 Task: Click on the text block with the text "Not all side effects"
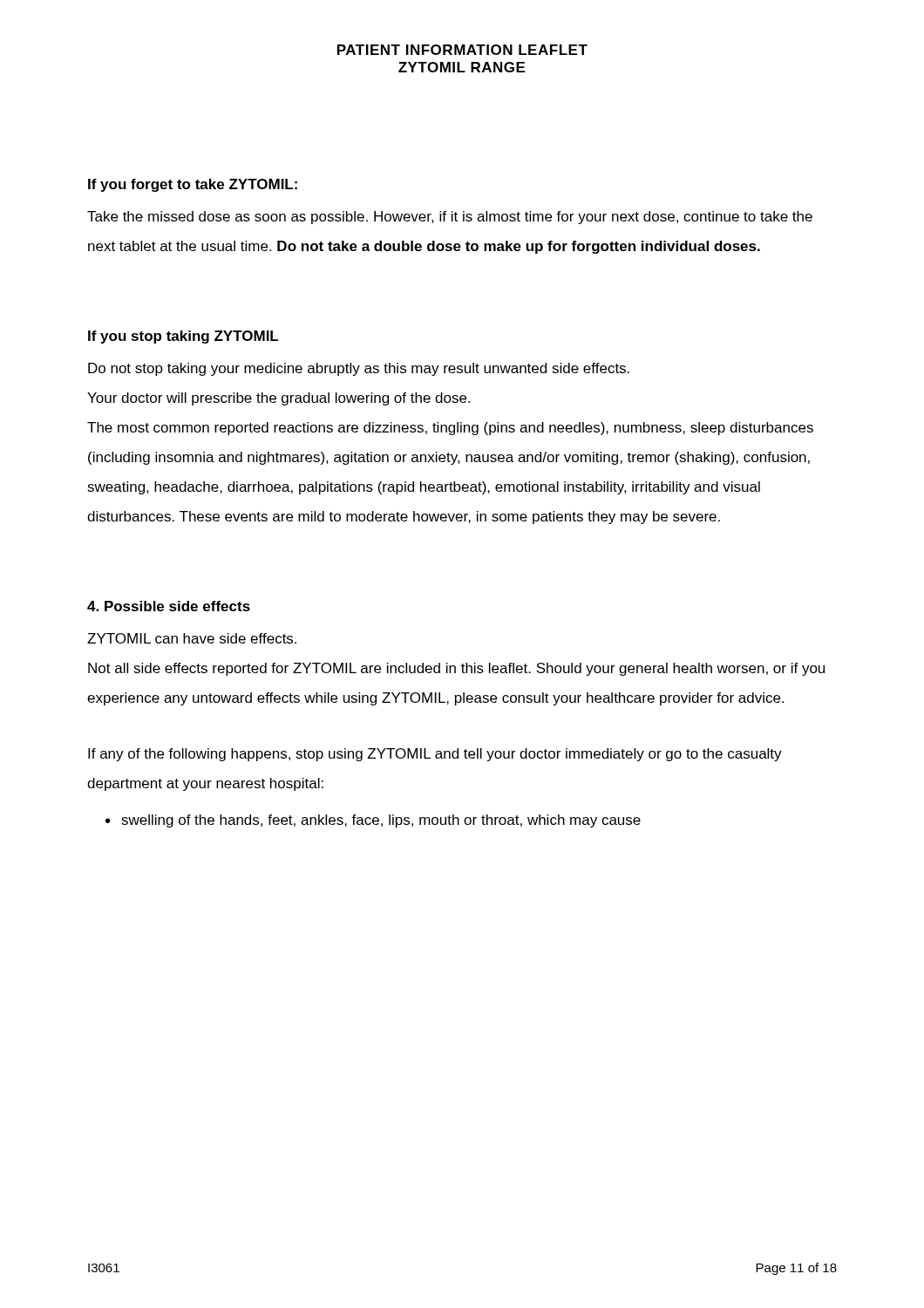tap(456, 683)
